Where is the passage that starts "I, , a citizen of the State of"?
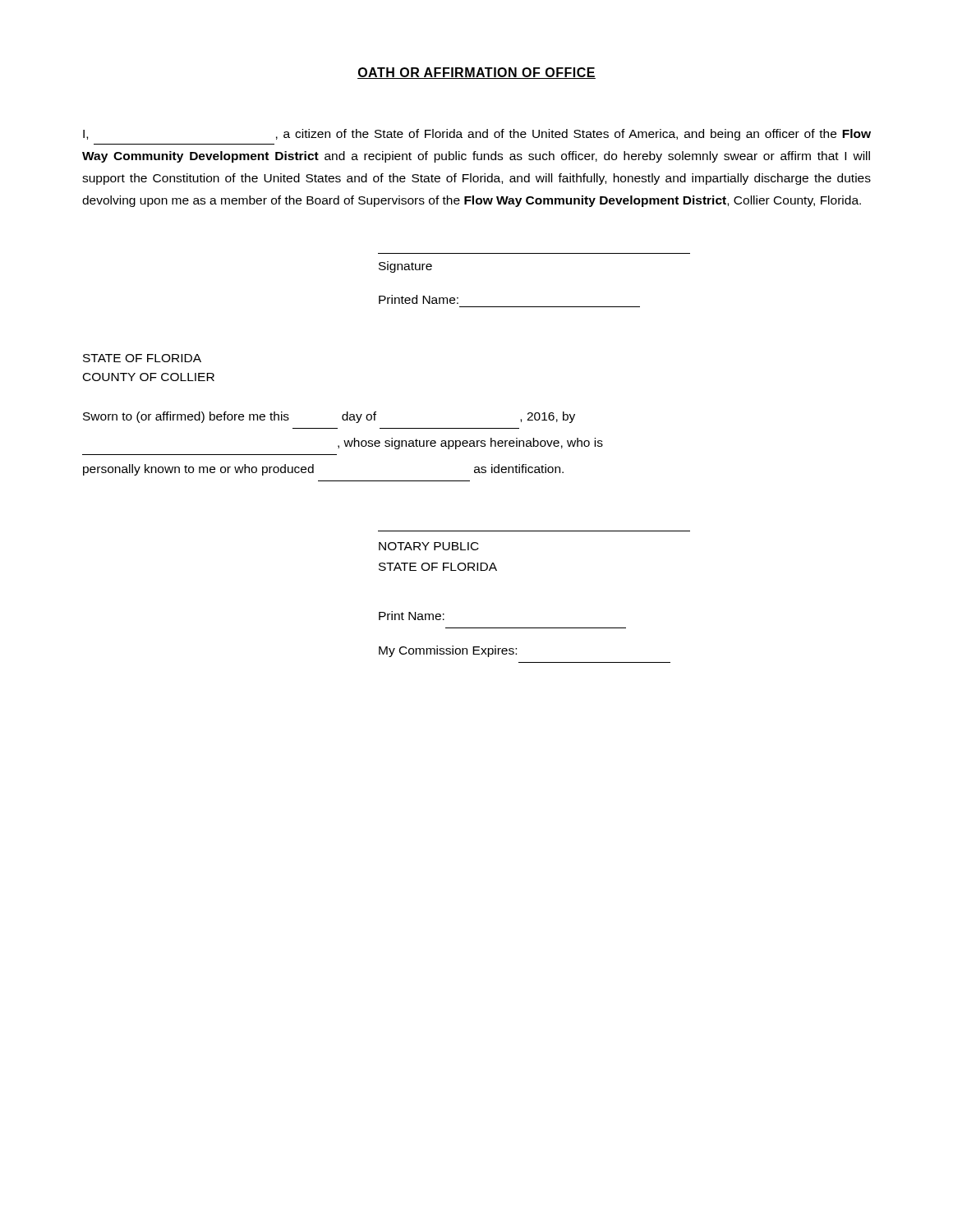Screen dimensions: 1232x953 click(476, 164)
